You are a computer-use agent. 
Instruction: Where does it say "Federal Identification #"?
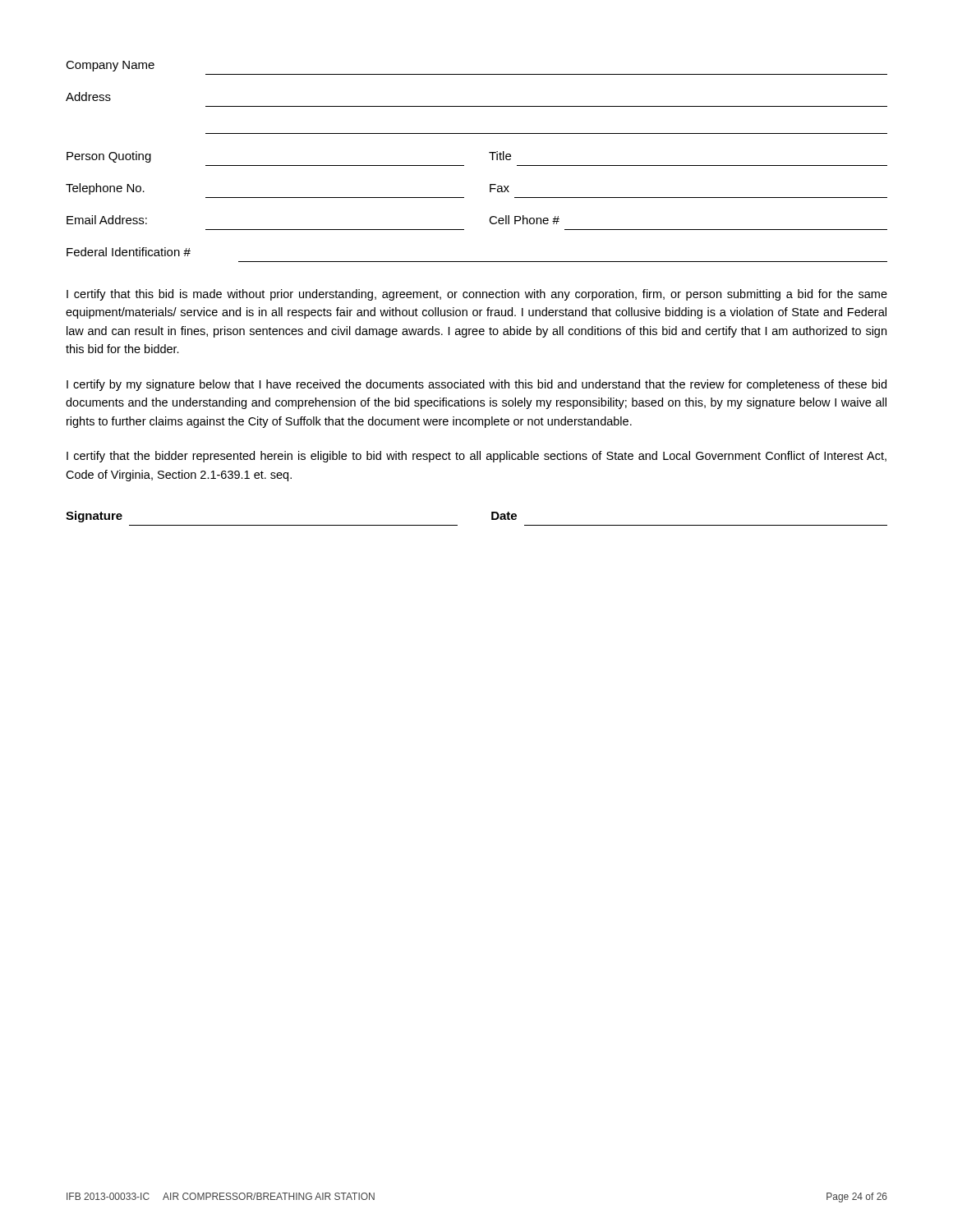click(x=476, y=253)
